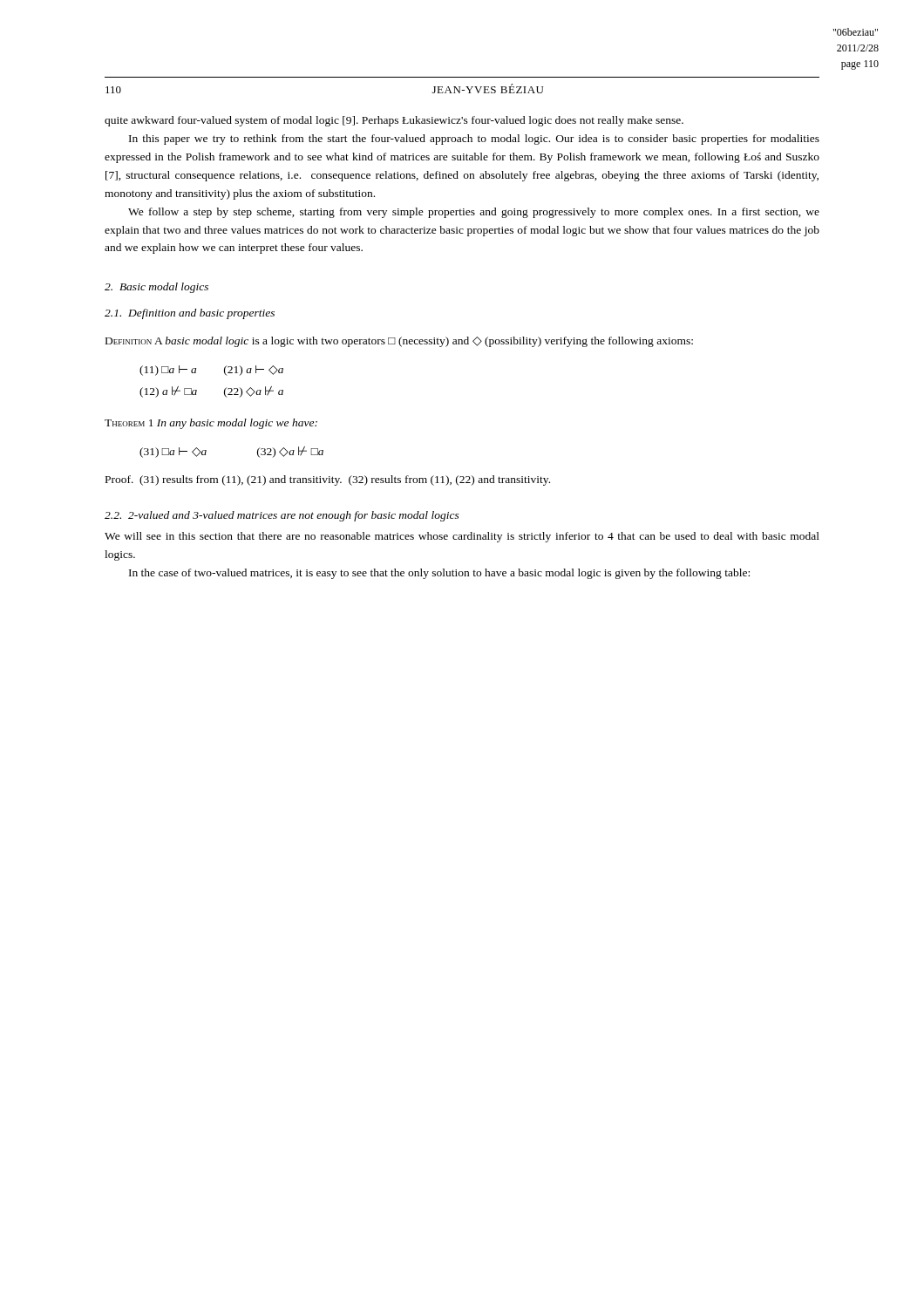924x1308 pixels.
Task: Find the section header on this page that starts "2.1. Definition and"
Action: click(190, 313)
